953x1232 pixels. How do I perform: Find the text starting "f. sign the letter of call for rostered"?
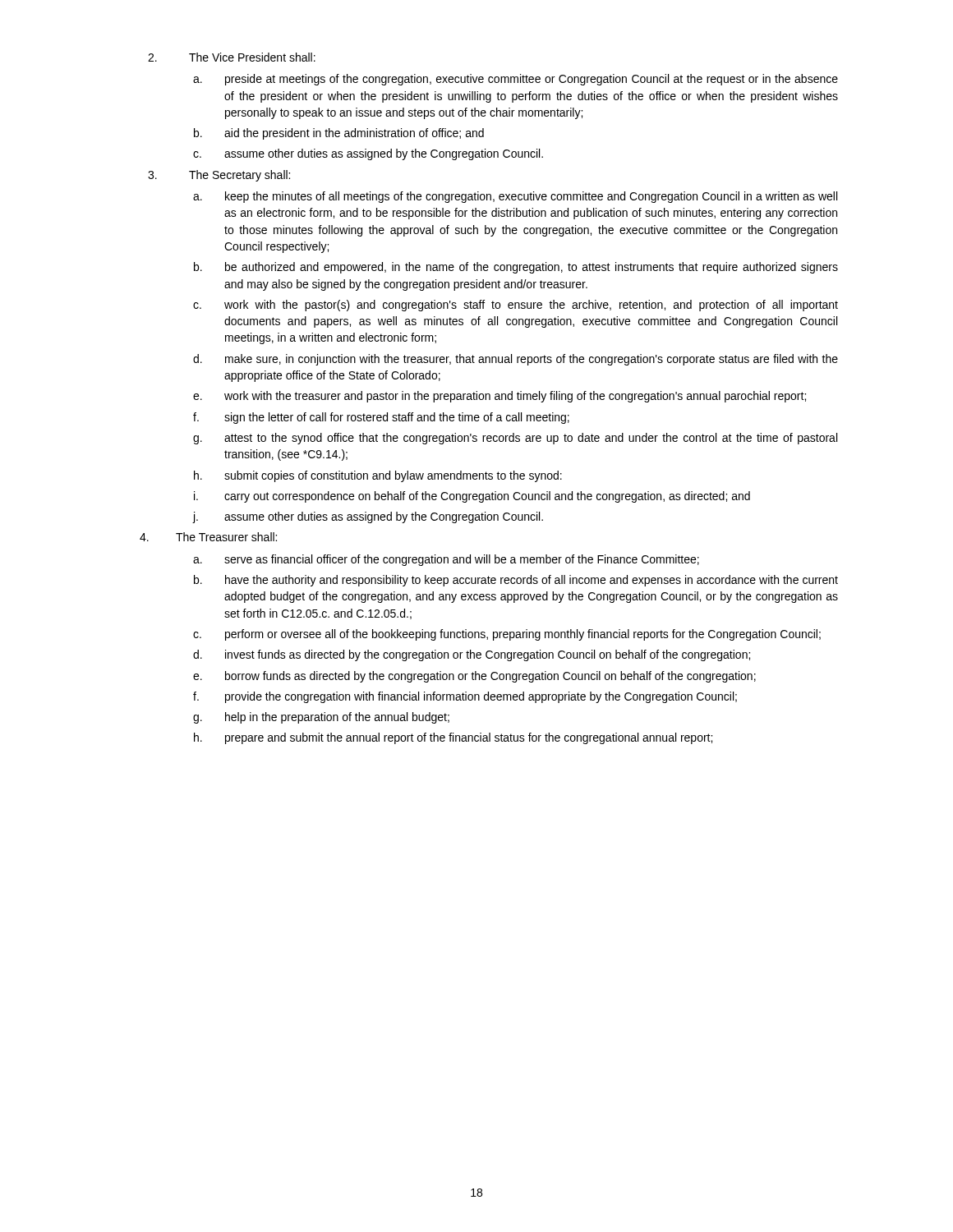pyautogui.click(x=516, y=417)
